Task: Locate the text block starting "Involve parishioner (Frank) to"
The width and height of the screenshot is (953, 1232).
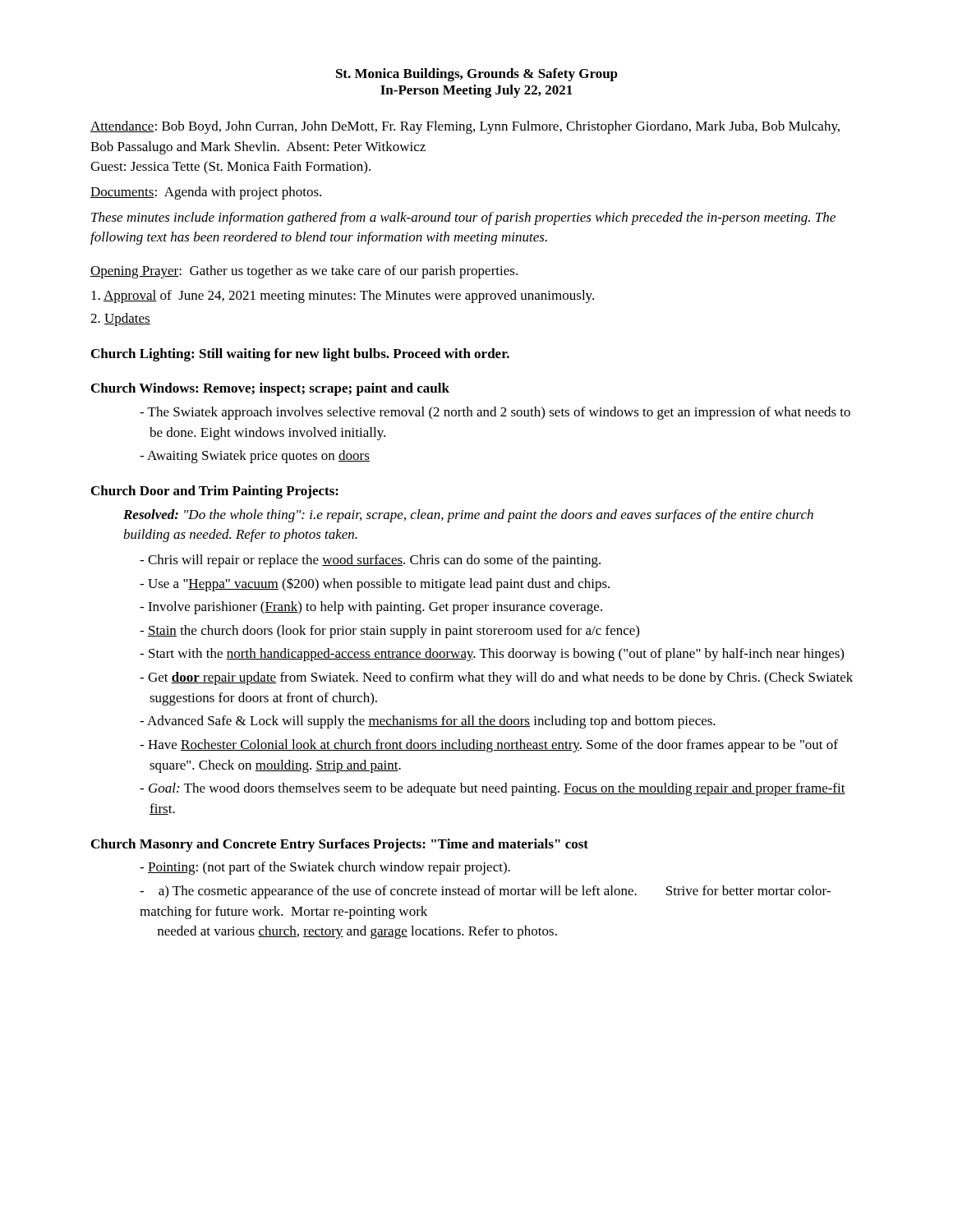Action: click(375, 607)
